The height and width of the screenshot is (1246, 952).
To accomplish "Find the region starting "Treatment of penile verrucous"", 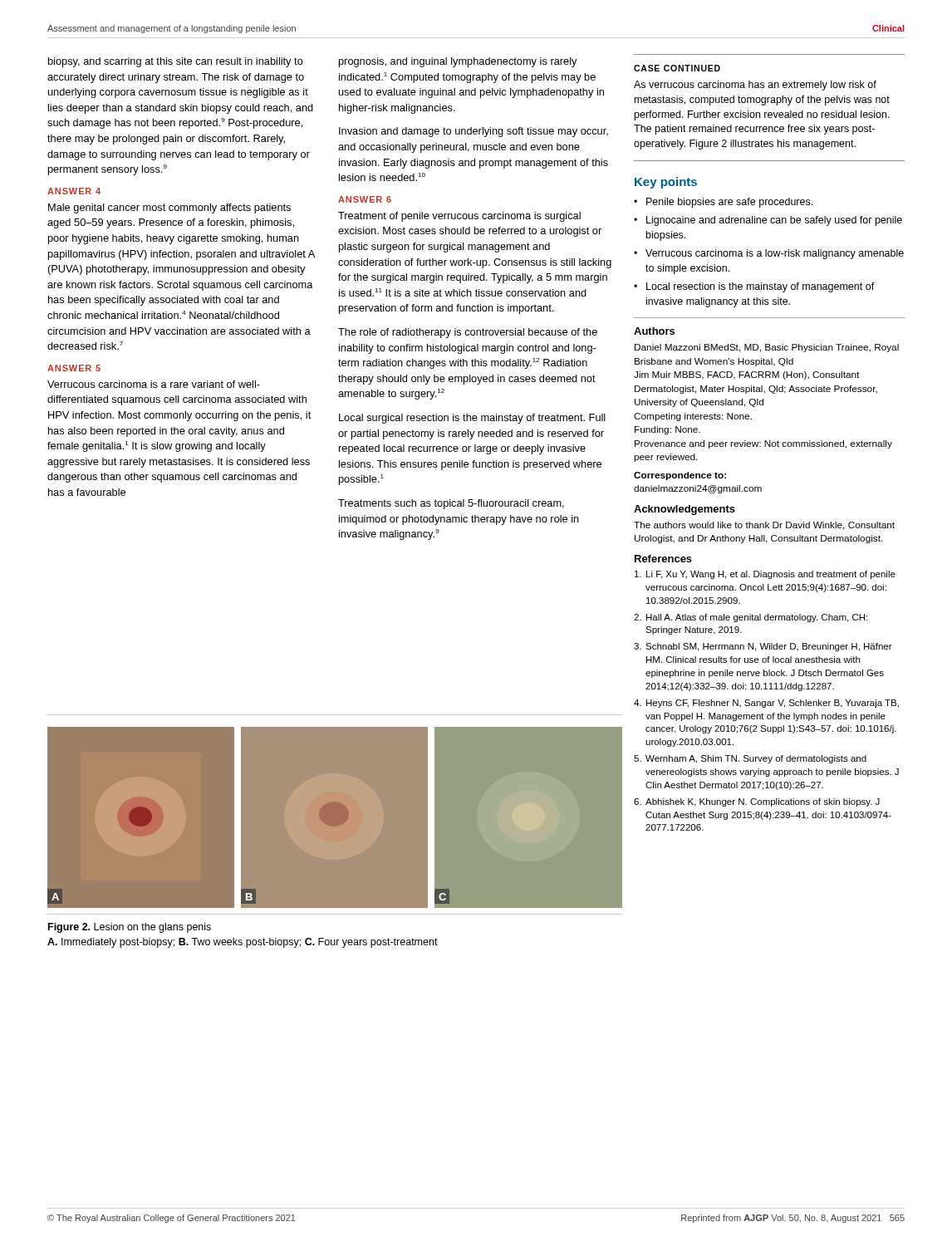I will [x=475, y=262].
